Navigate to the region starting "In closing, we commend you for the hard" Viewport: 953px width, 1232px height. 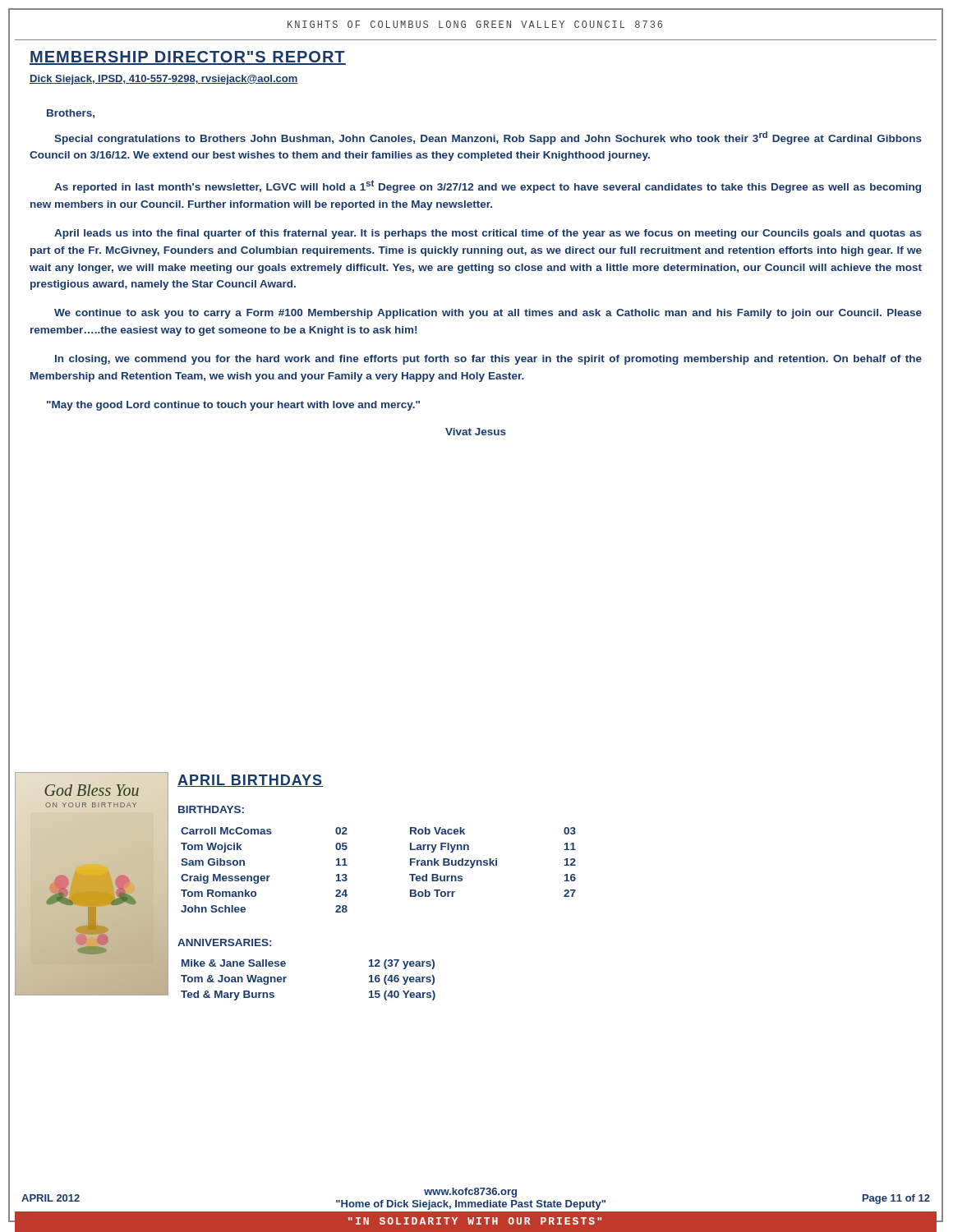476,367
